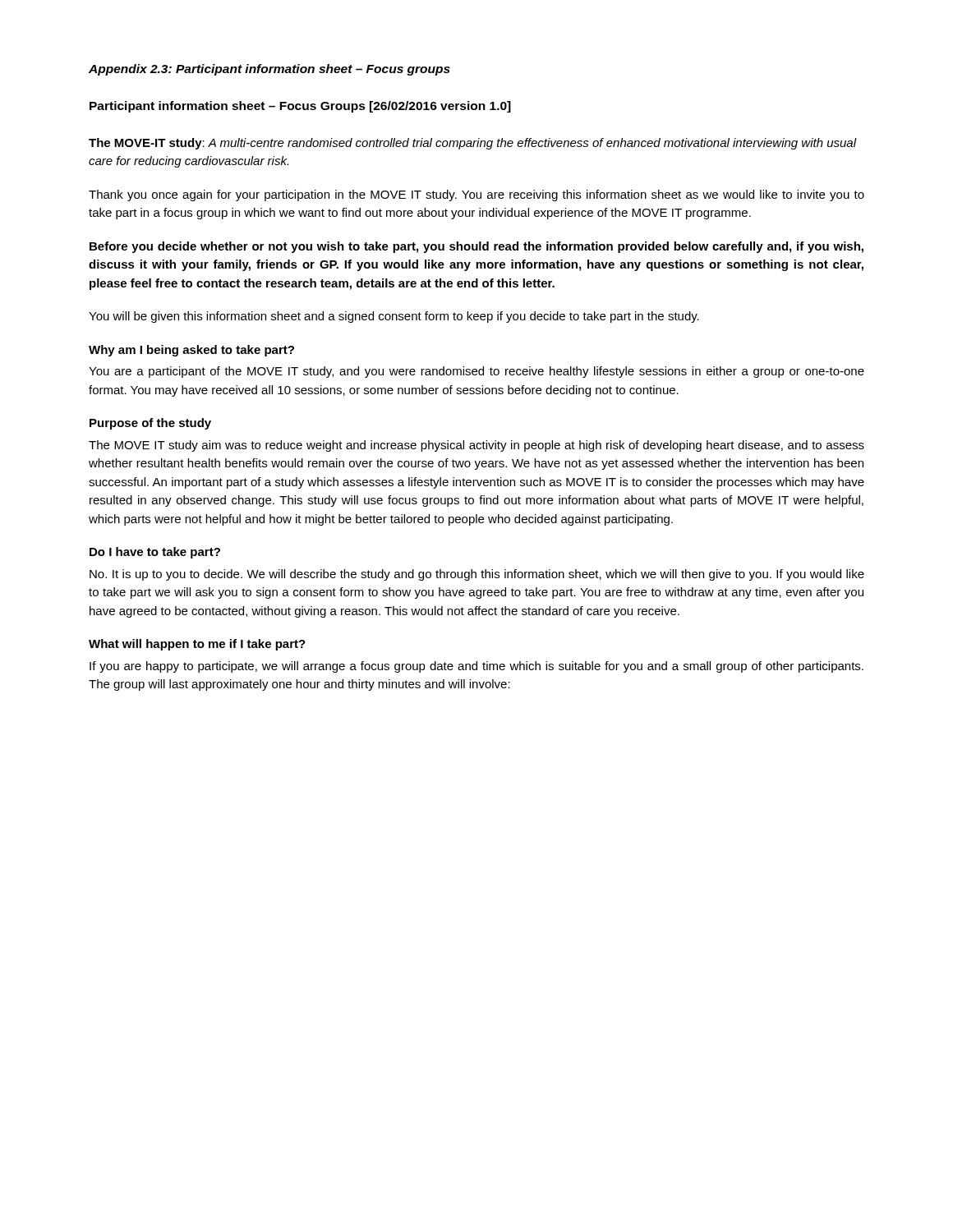Navigate to the text starting "Purpose of the study"
The width and height of the screenshot is (953, 1232).
coord(150,423)
